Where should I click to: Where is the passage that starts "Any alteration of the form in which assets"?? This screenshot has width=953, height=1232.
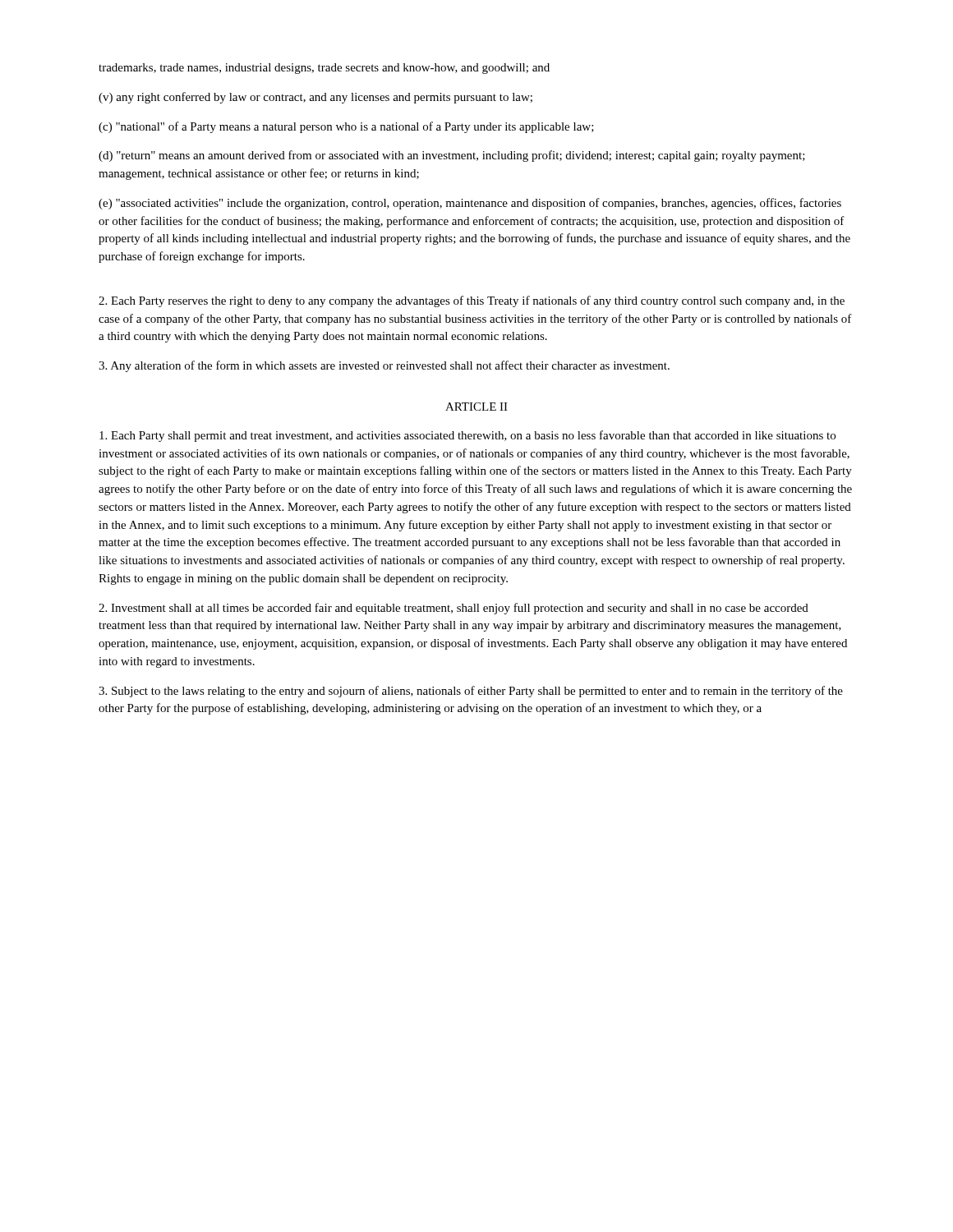[x=384, y=365]
